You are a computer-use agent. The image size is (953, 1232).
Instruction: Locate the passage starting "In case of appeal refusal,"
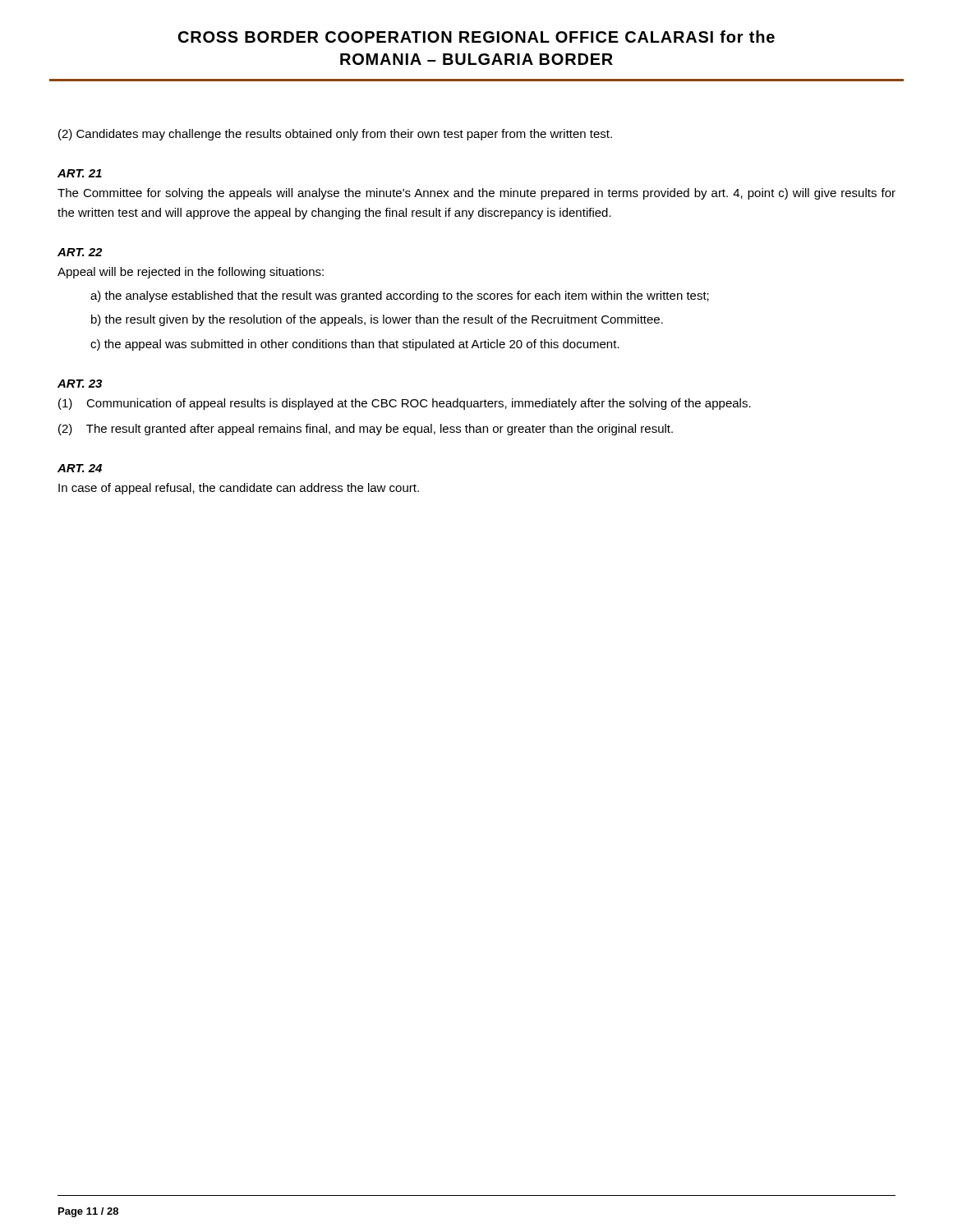[239, 488]
